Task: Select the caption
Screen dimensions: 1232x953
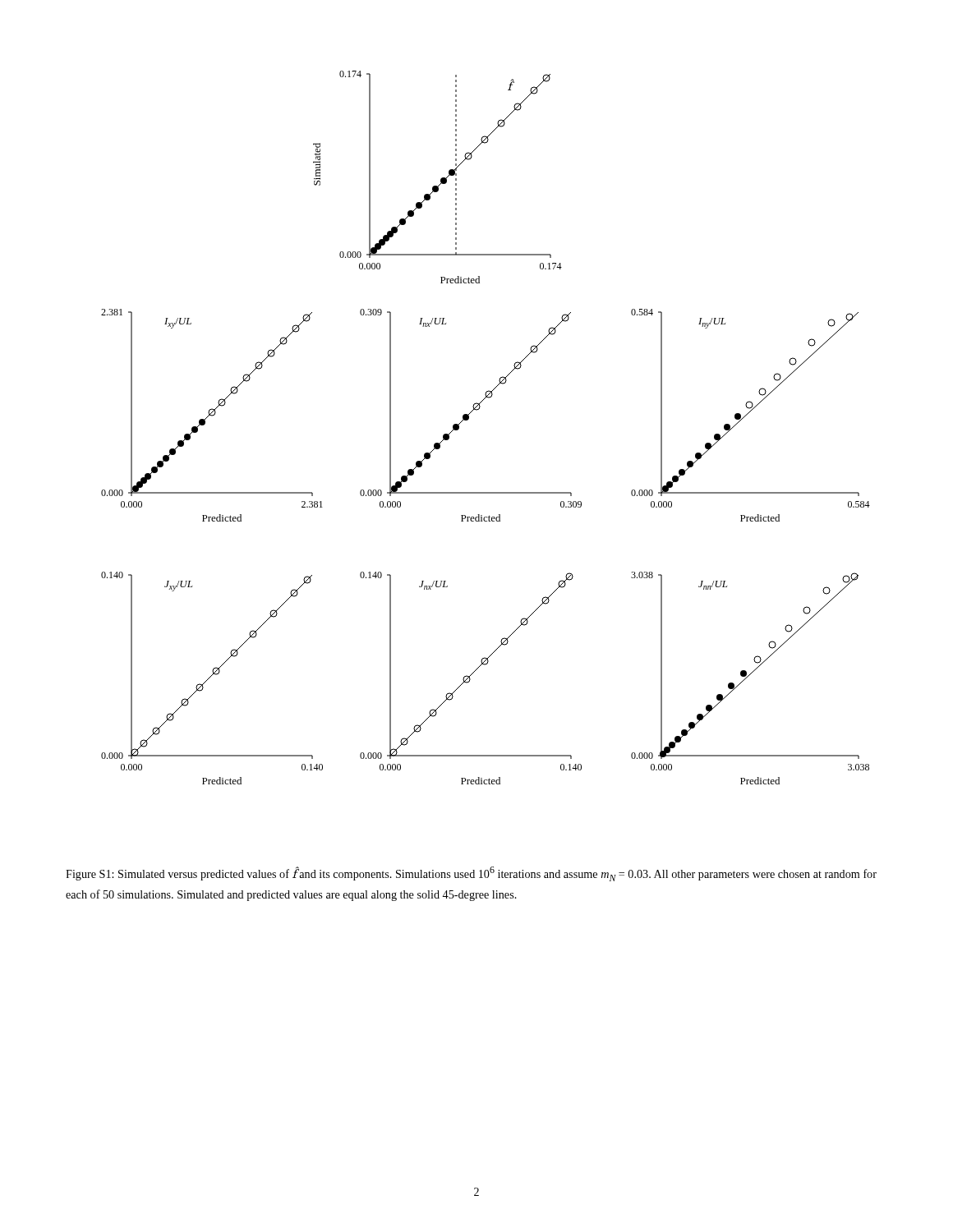Action: point(471,882)
